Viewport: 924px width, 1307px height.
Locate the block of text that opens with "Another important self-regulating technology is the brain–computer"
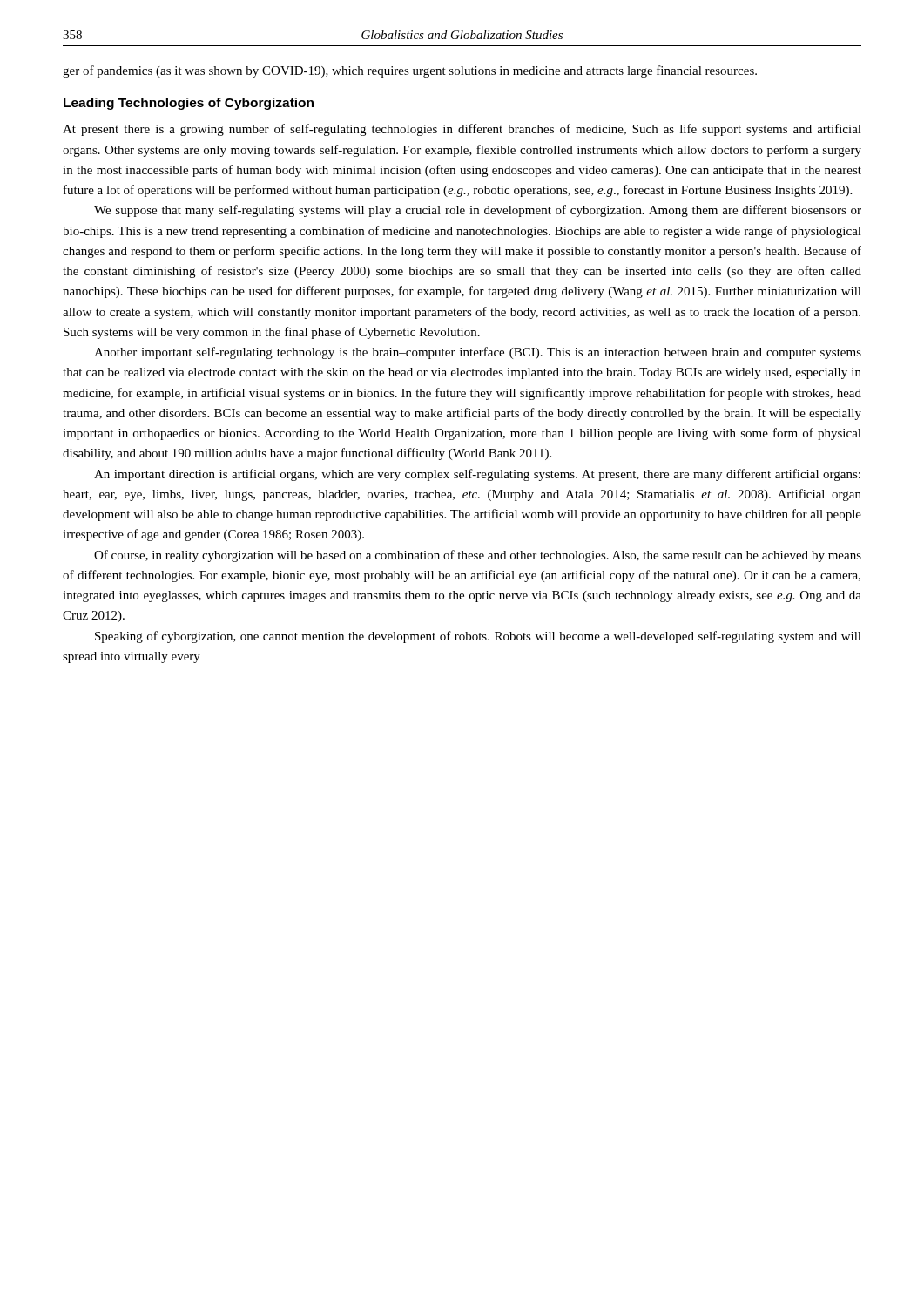point(462,403)
